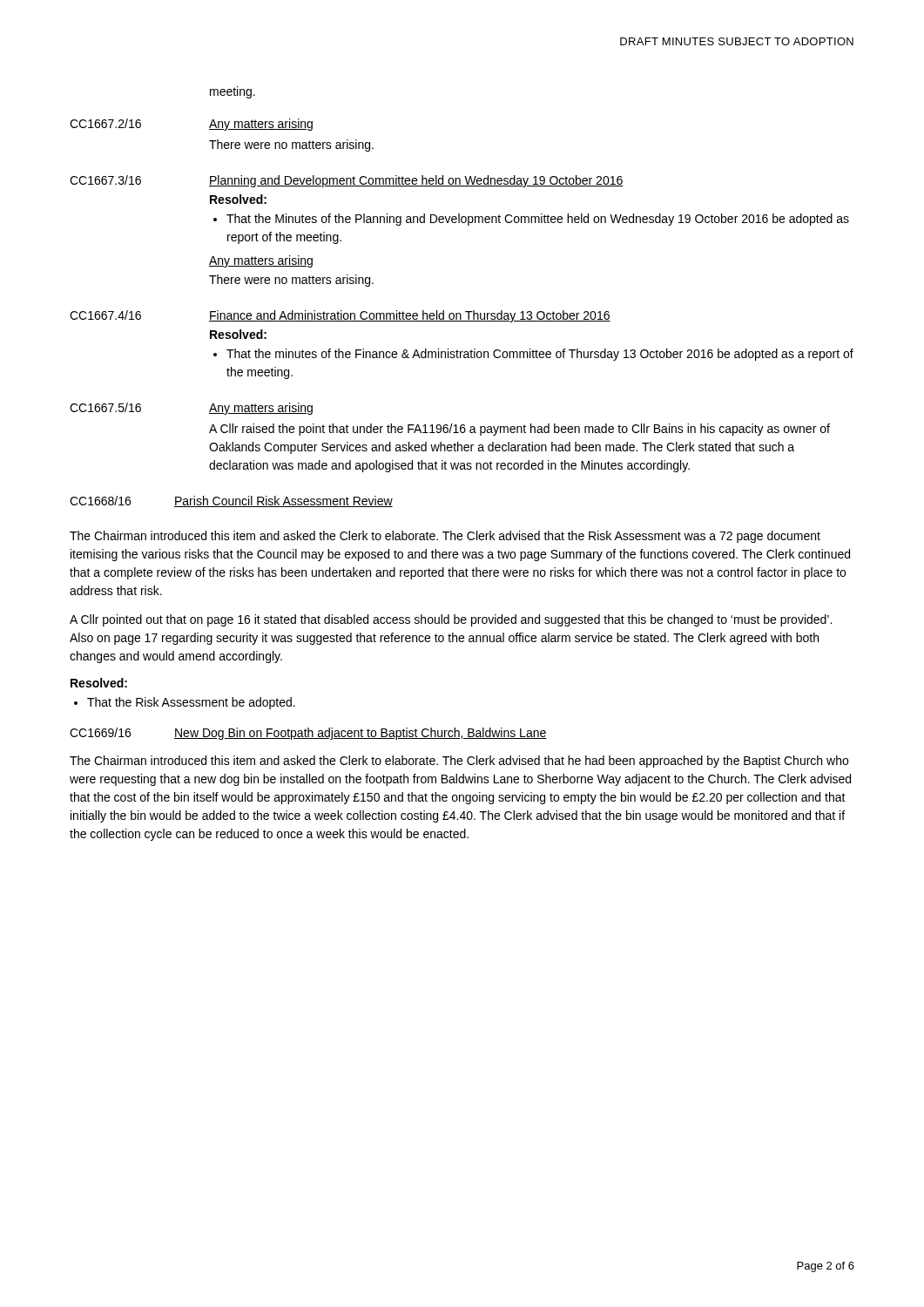Screen dimensions: 1307x924
Task: Where is the passage that starts "A Cllr pointed out that"?
Action: 451,638
